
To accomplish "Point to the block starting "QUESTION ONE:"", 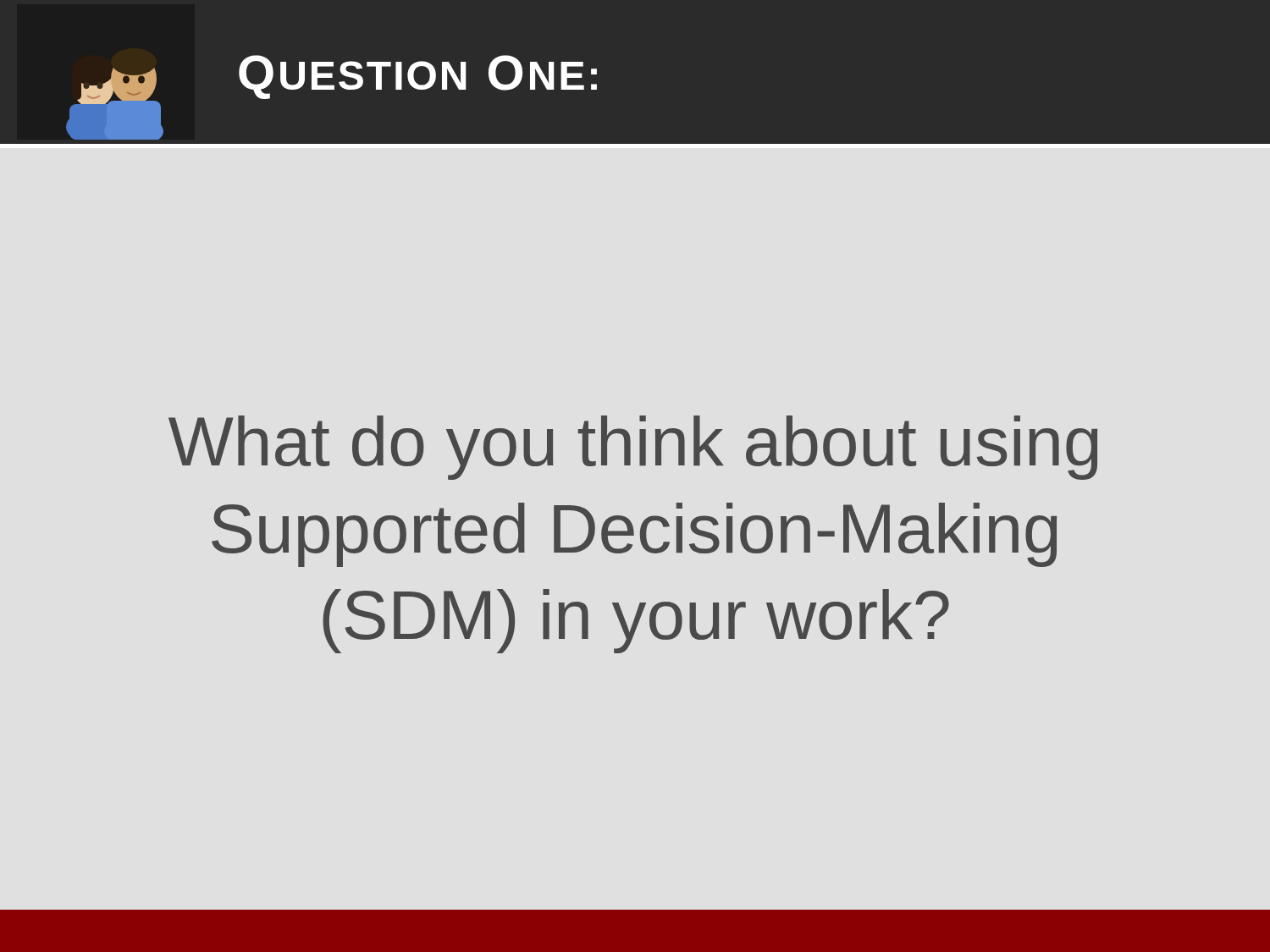I will (x=420, y=72).
